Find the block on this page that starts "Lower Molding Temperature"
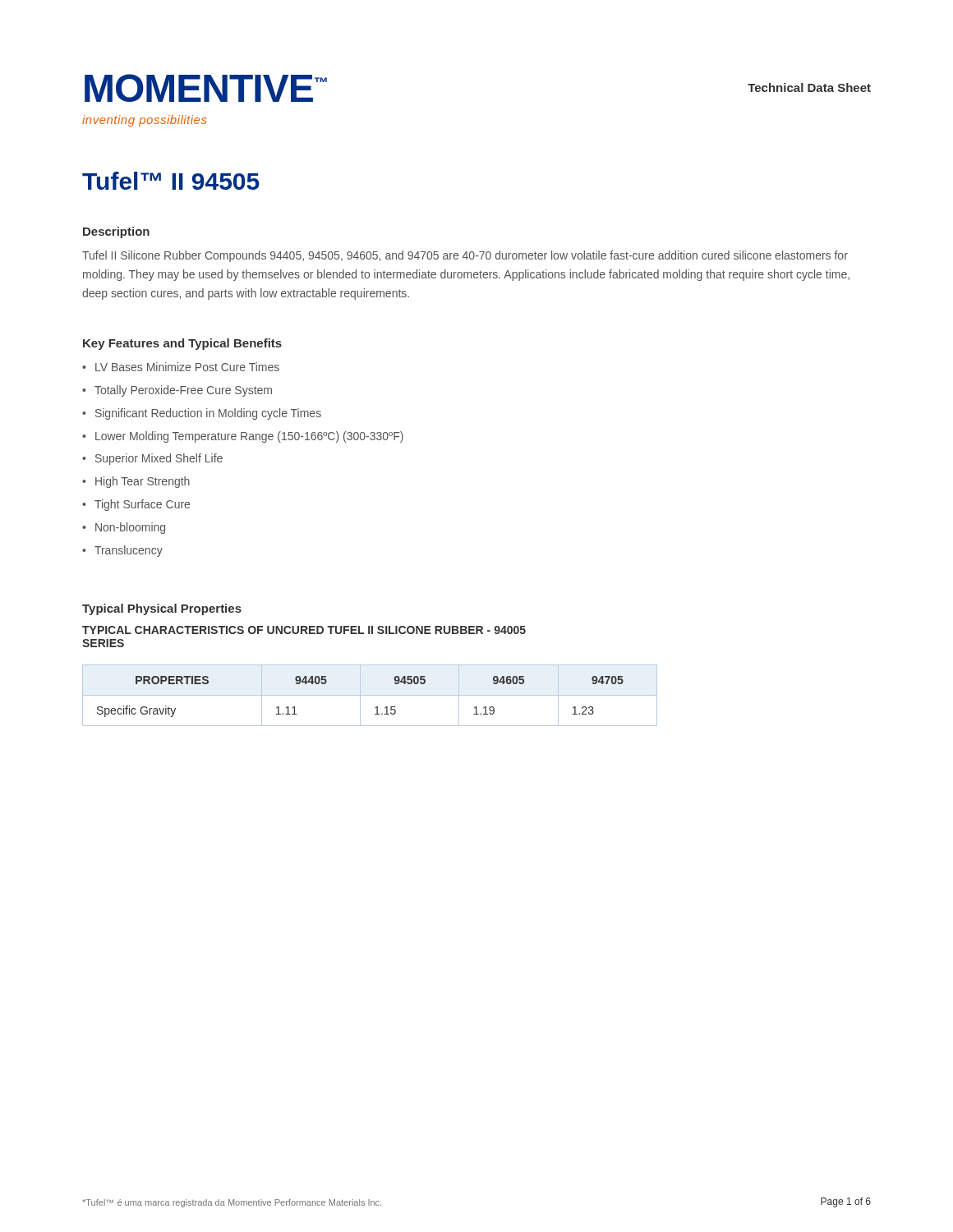 click(249, 436)
